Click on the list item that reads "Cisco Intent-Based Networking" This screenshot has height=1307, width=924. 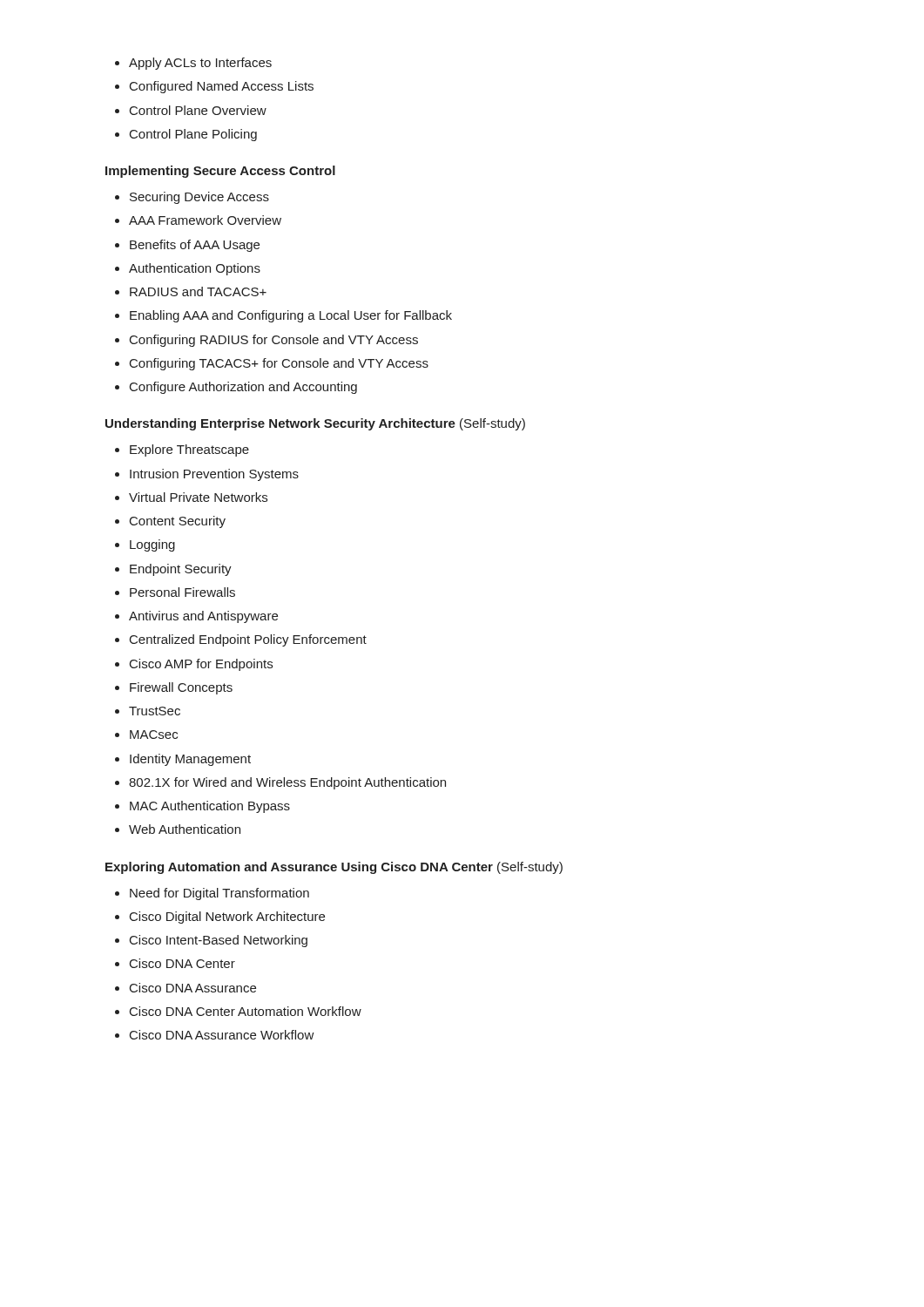(219, 941)
